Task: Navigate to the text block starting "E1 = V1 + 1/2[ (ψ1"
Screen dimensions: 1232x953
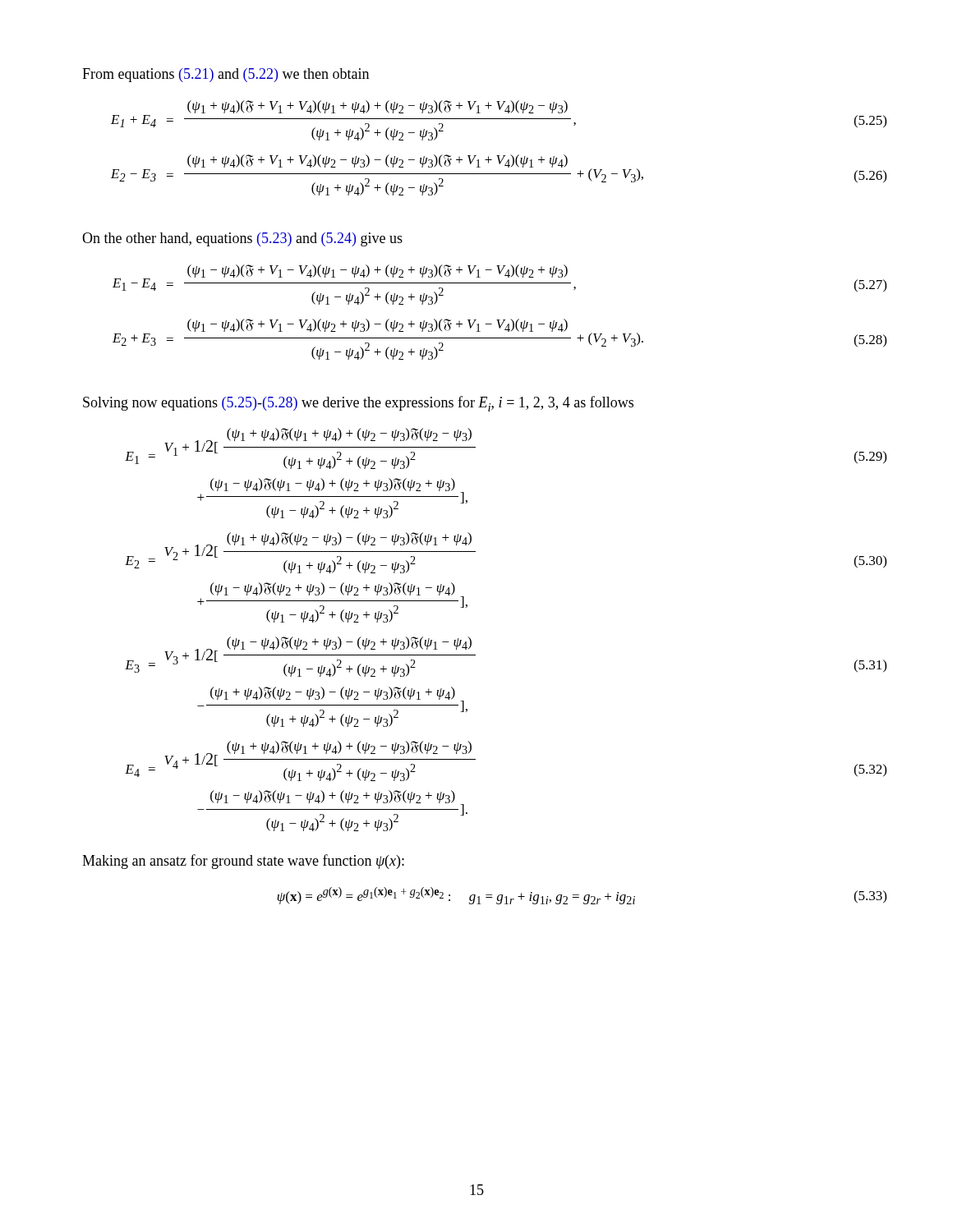Action: (350, 447)
